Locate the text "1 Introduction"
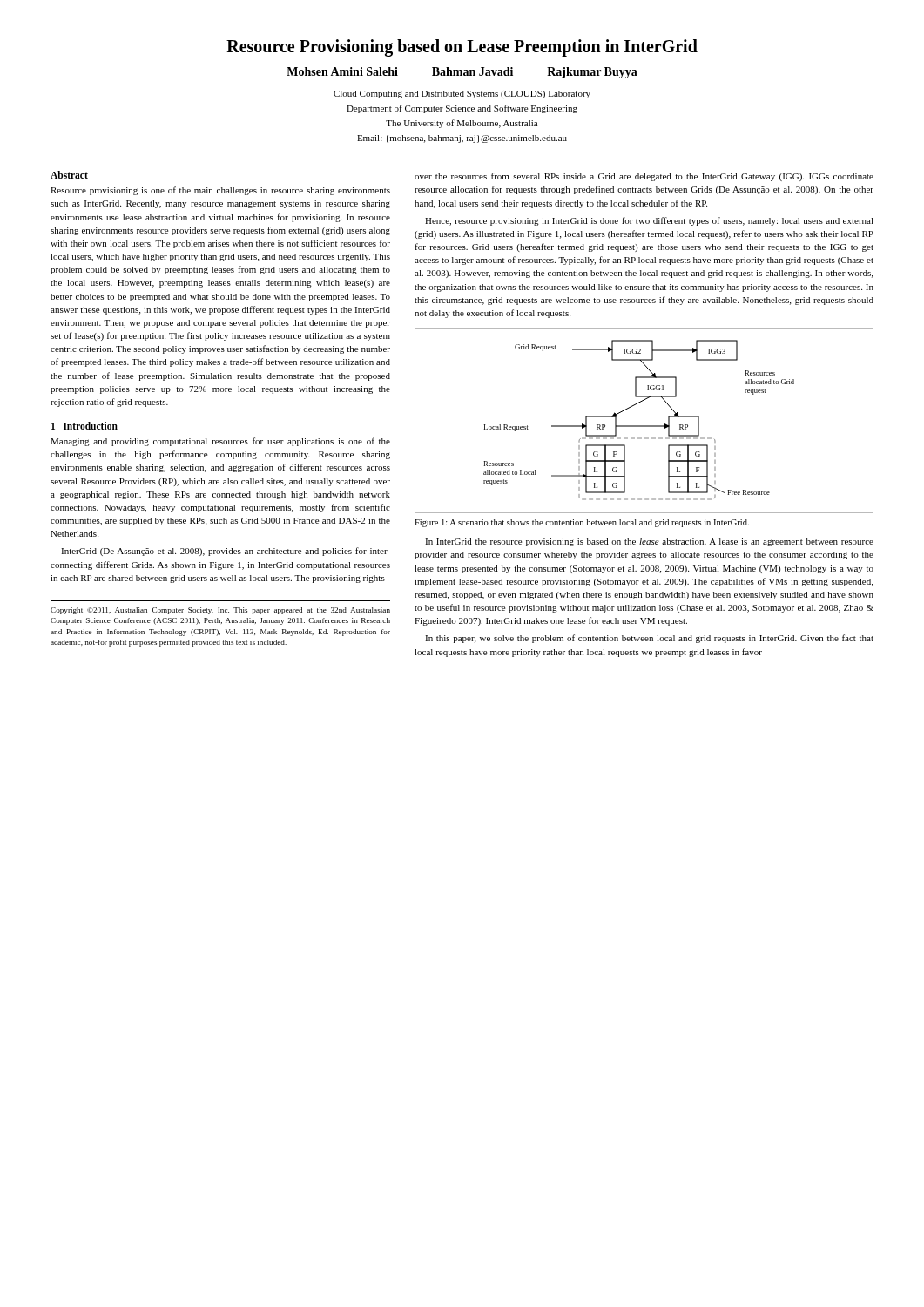This screenshot has height=1307, width=924. point(84,426)
